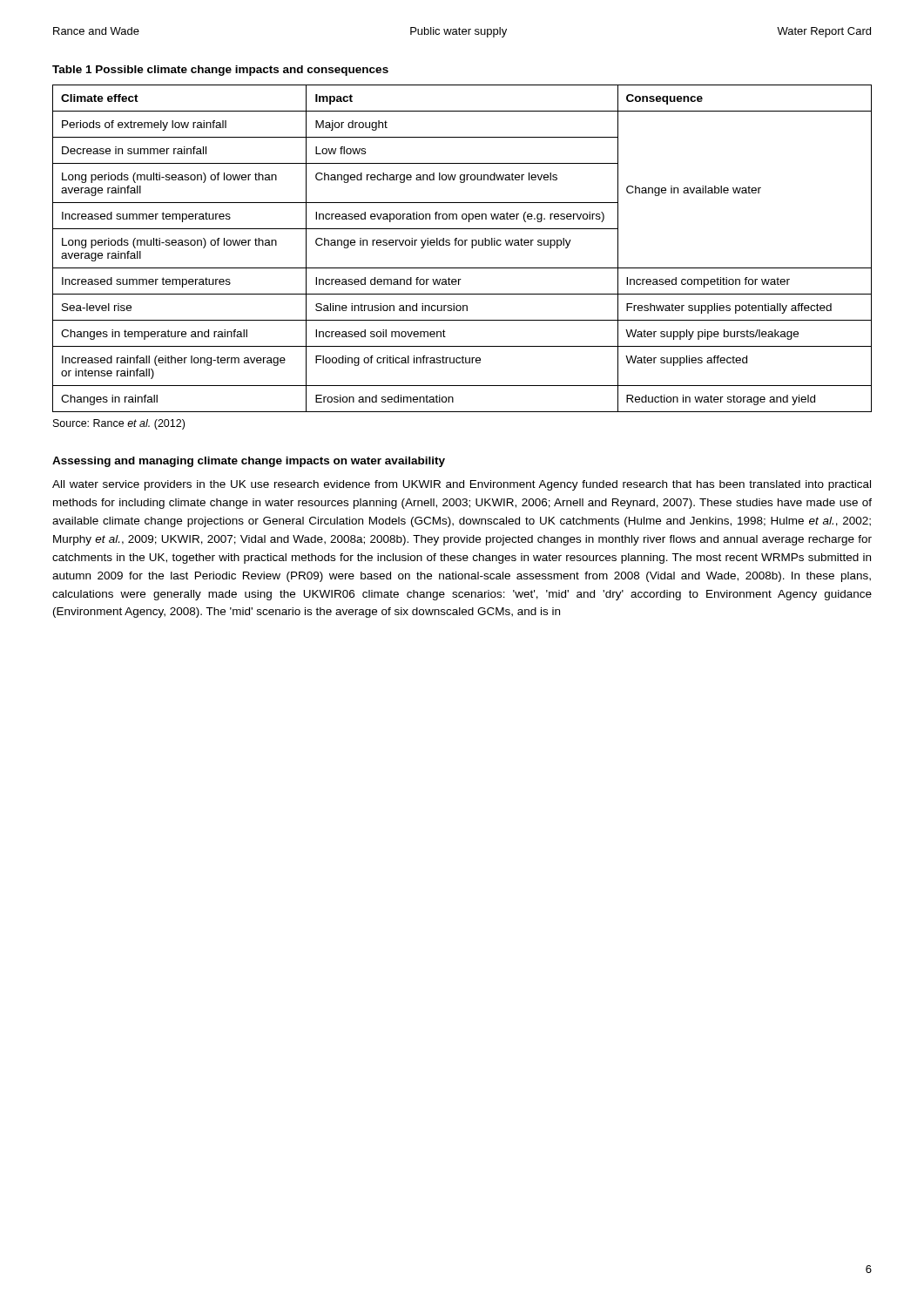Locate the footnote that says "Source: Rance et al. (2012)"
Viewport: 924px width, 1307px height.
click(119, 423)
